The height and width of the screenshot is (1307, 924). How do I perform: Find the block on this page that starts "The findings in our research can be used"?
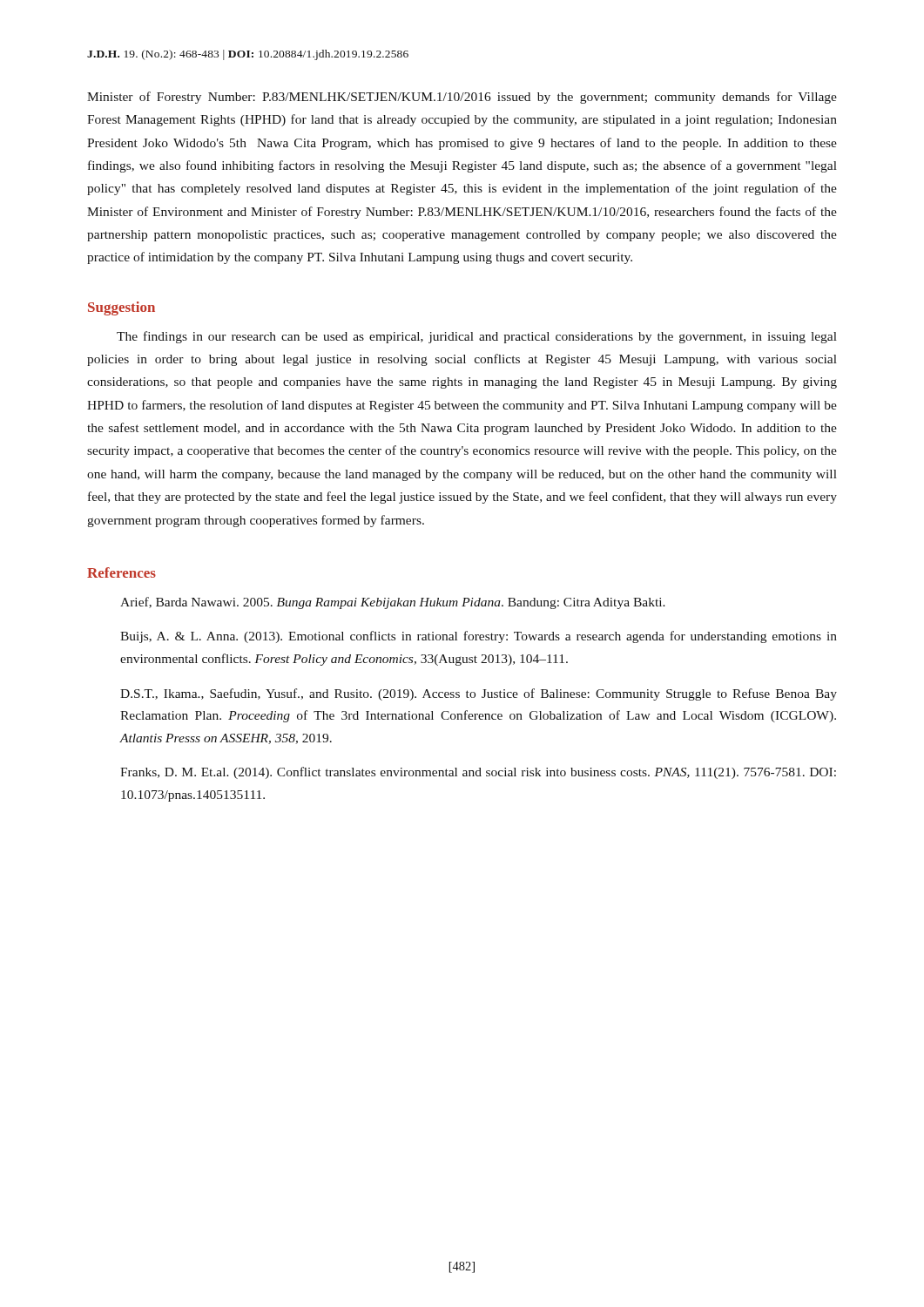462,428
